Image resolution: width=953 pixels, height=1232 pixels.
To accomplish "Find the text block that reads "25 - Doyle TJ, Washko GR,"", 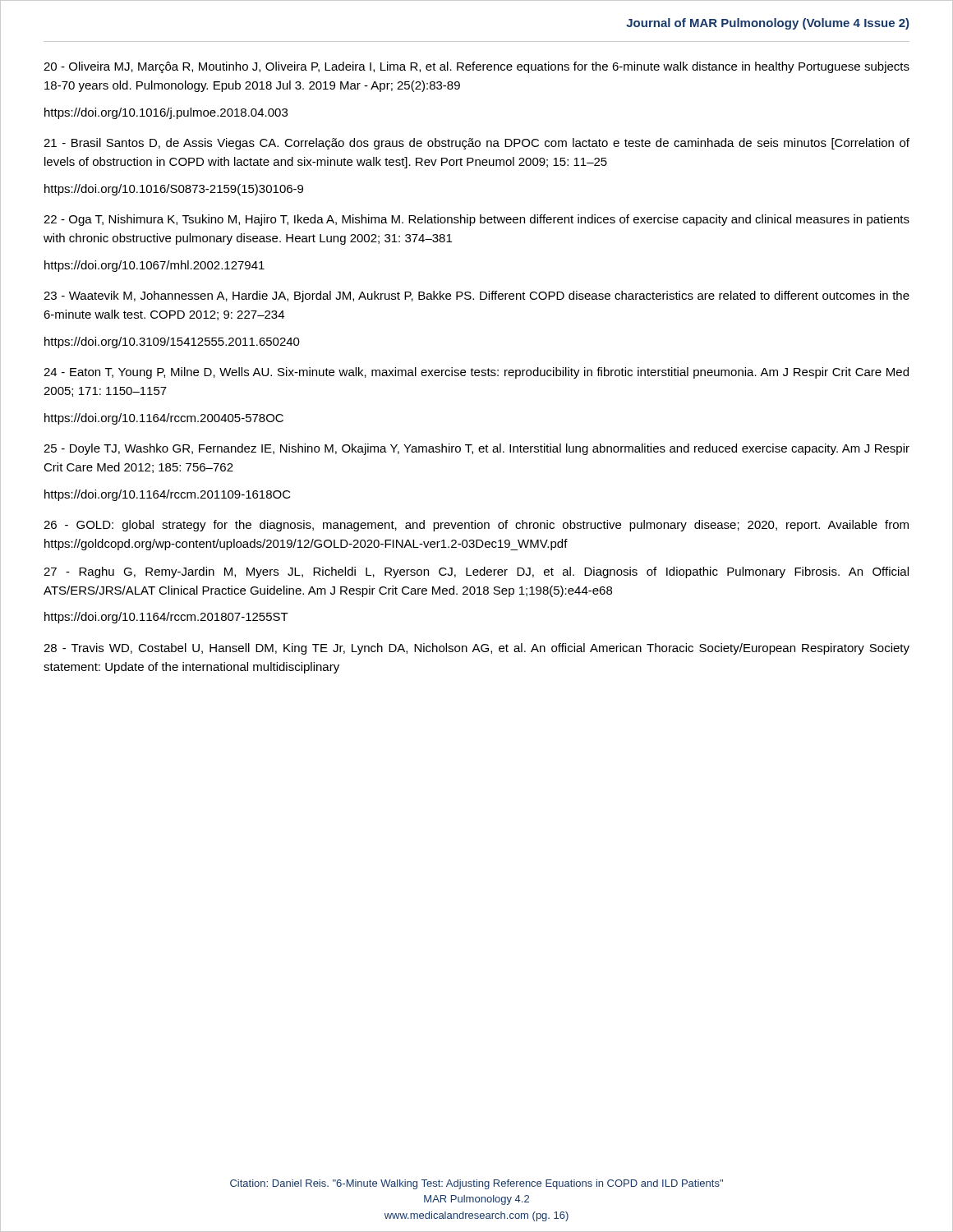I will (476, 458).
